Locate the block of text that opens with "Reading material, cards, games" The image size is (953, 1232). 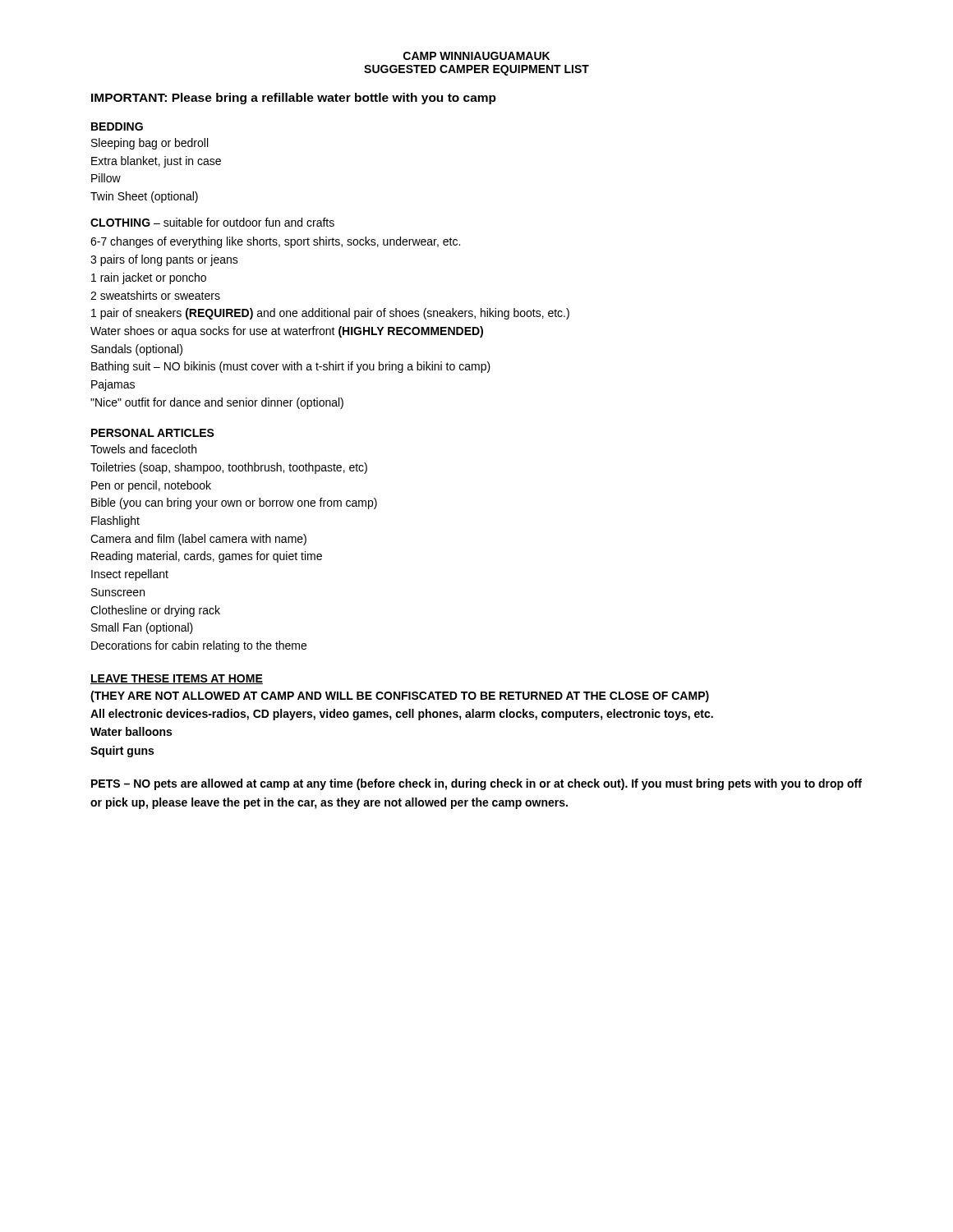coord(206,556)
